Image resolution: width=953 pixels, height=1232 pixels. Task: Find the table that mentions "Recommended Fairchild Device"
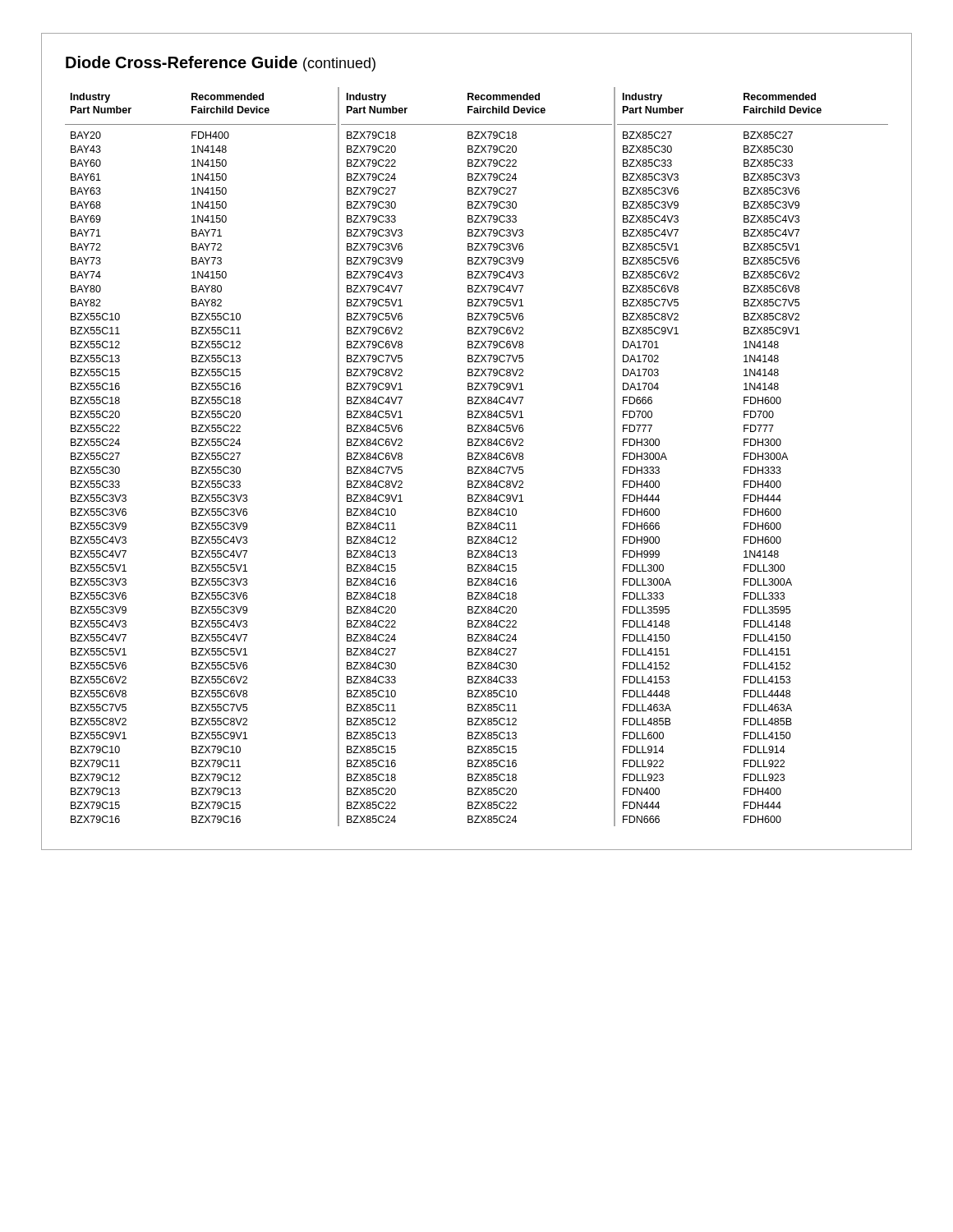[476, 457]
